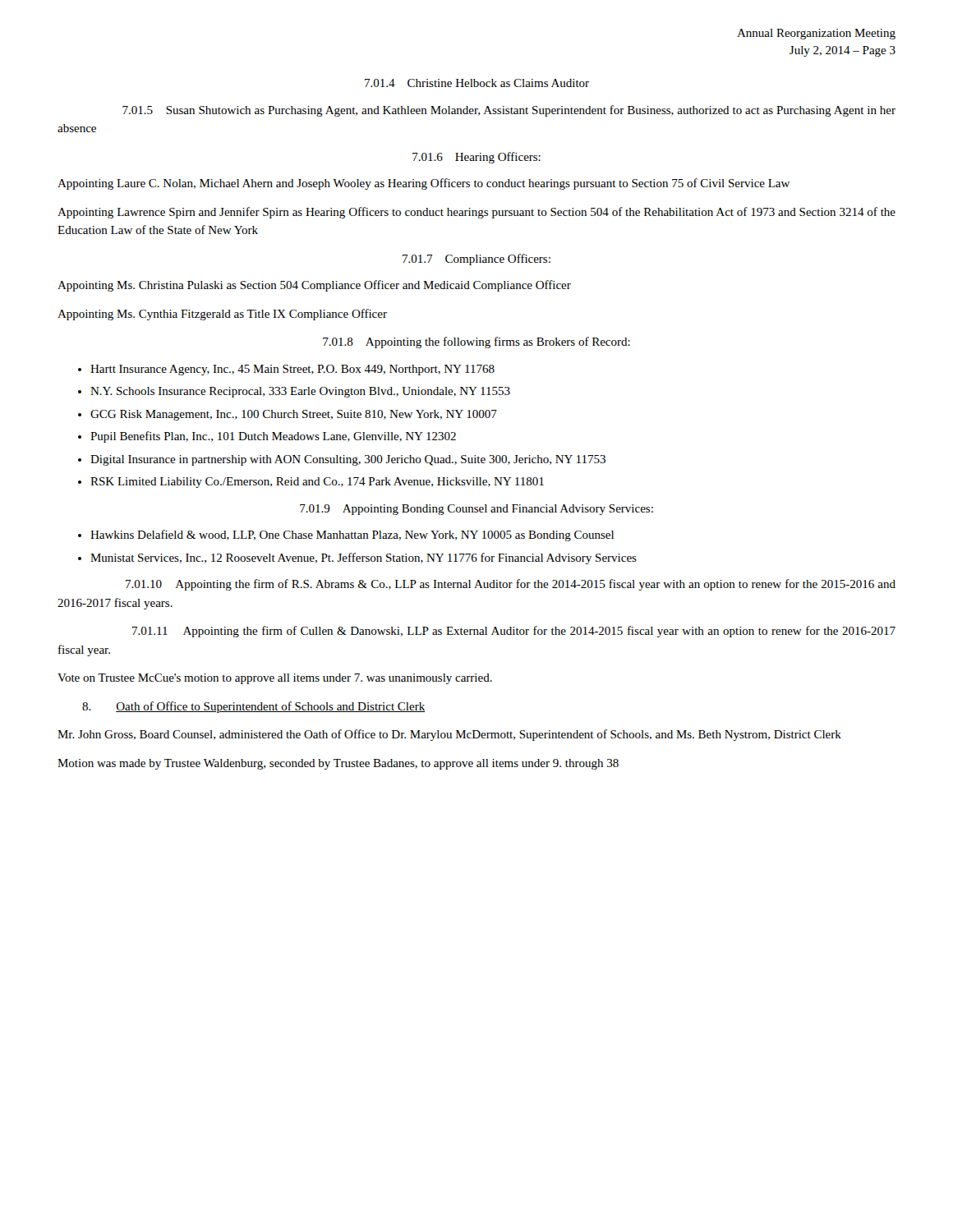This screenshot has width=953, height=1232.
Task: Click the passage that begins "RSK Limited Liability Co./Emerson, Reid"
Action: coord(317,481)
